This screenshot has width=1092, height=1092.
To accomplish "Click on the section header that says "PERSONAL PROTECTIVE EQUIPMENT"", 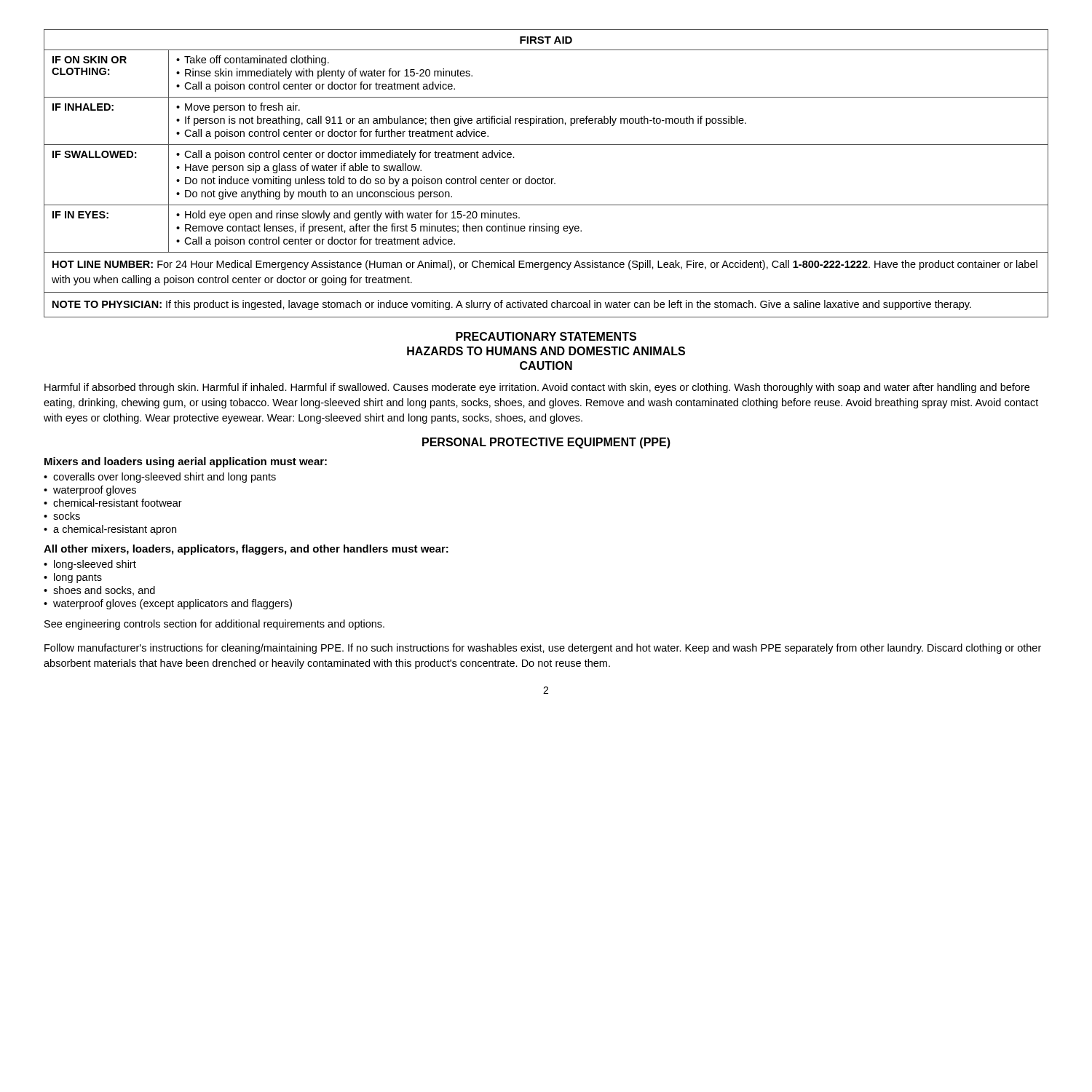I will click(x=546, y=443).
